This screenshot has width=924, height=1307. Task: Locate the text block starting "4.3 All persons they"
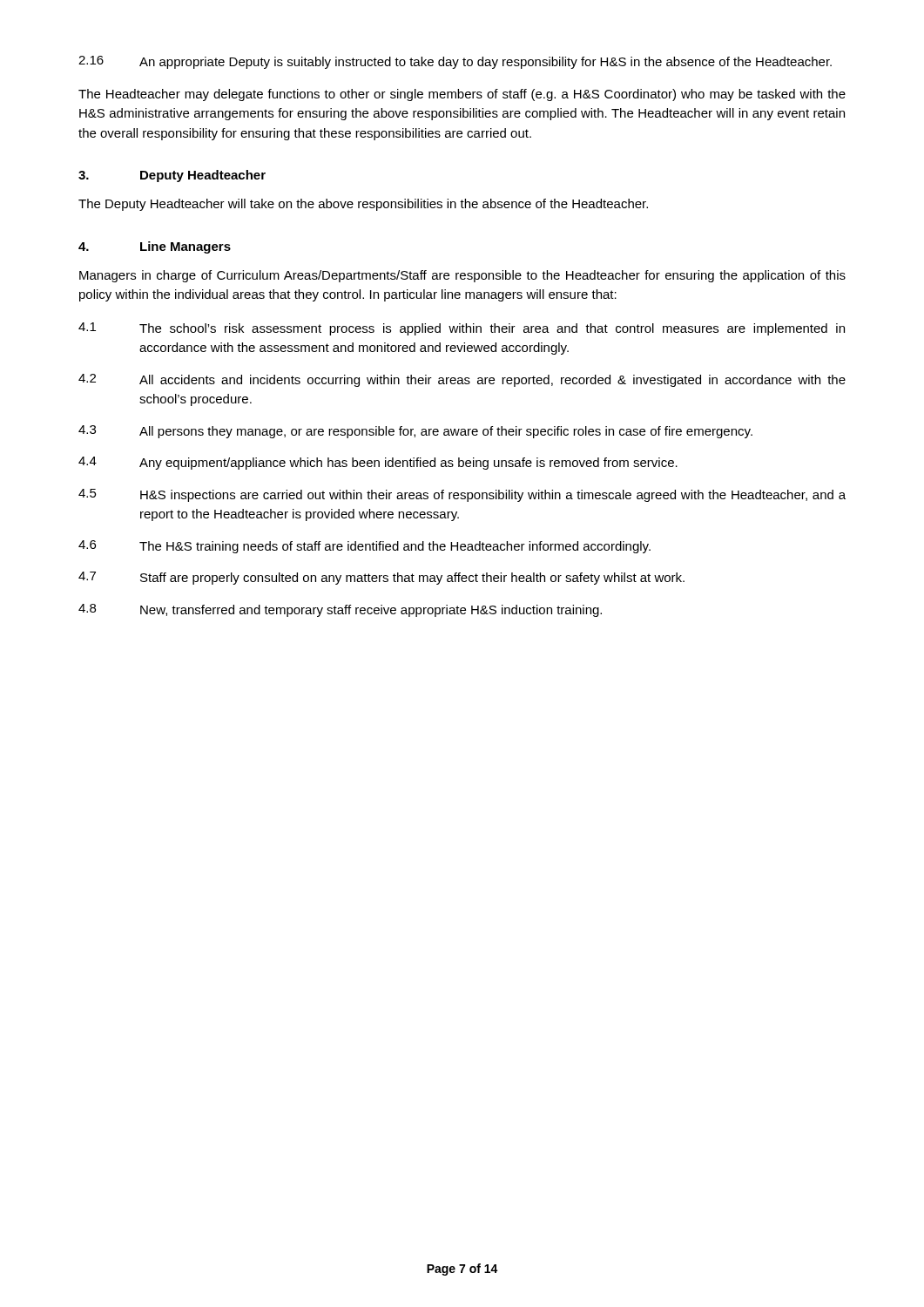click(x=462, y=431)
